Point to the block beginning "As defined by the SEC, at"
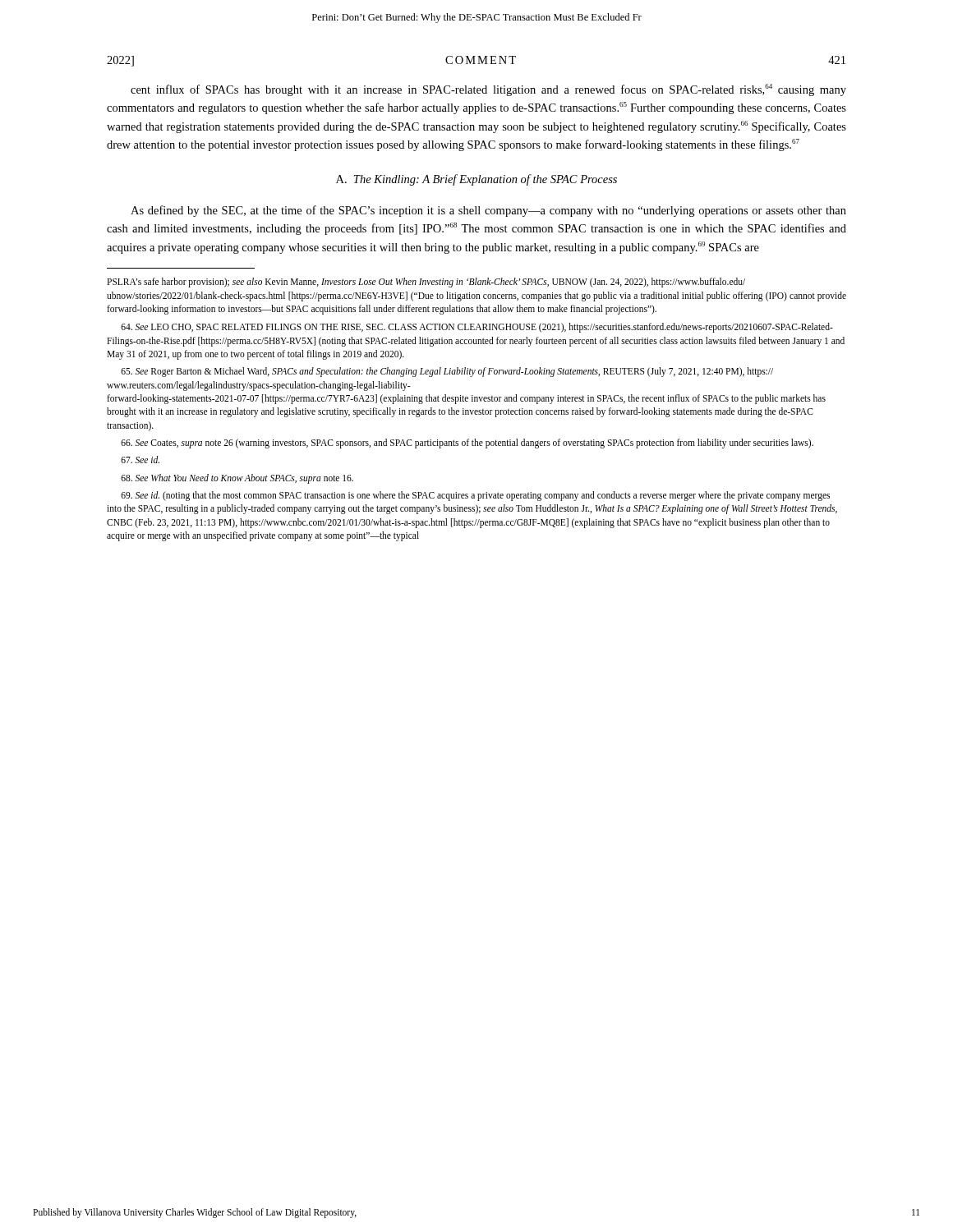 click(x=476, y=229)
